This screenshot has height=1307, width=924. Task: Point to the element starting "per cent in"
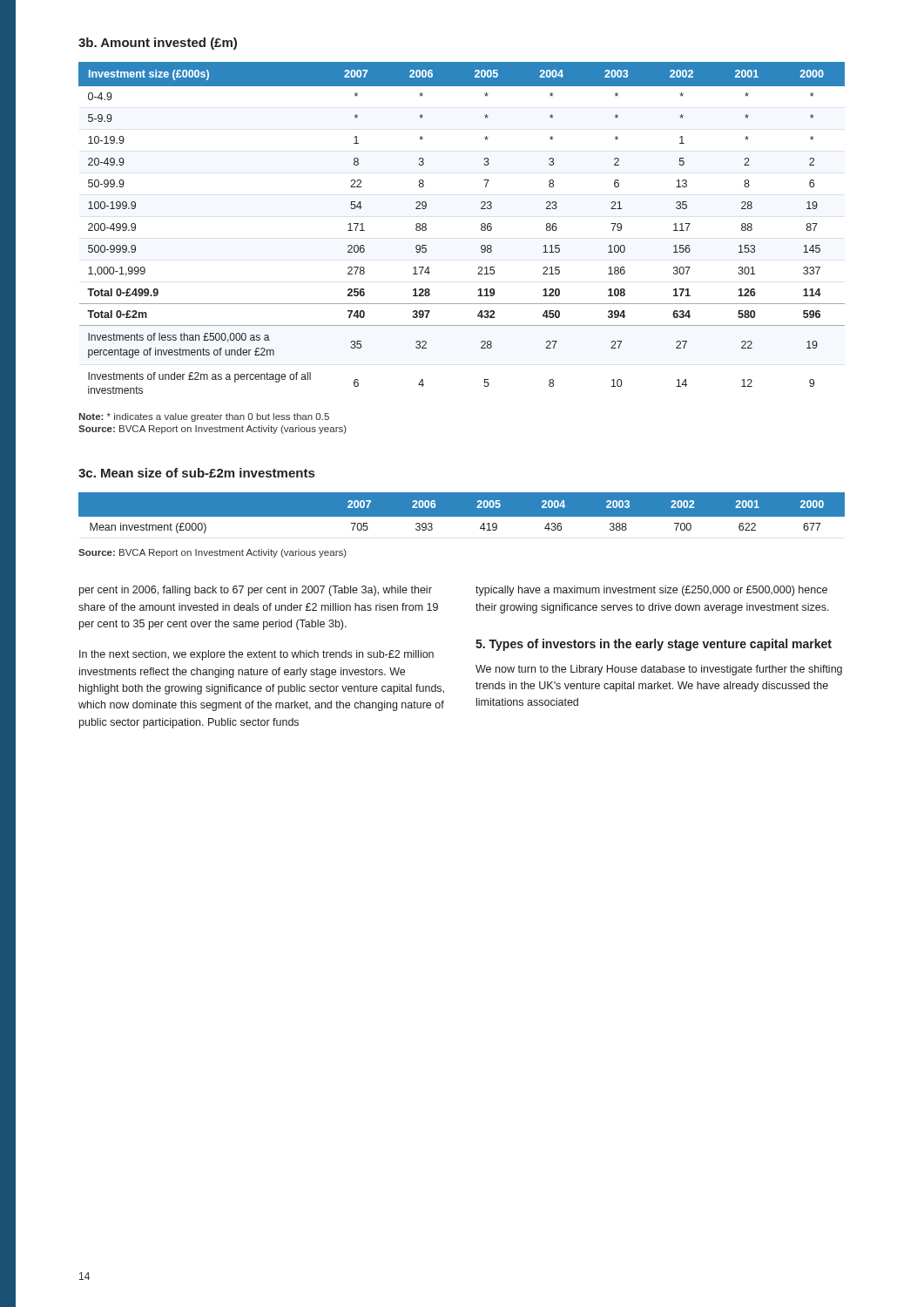[x=258, y=607]
